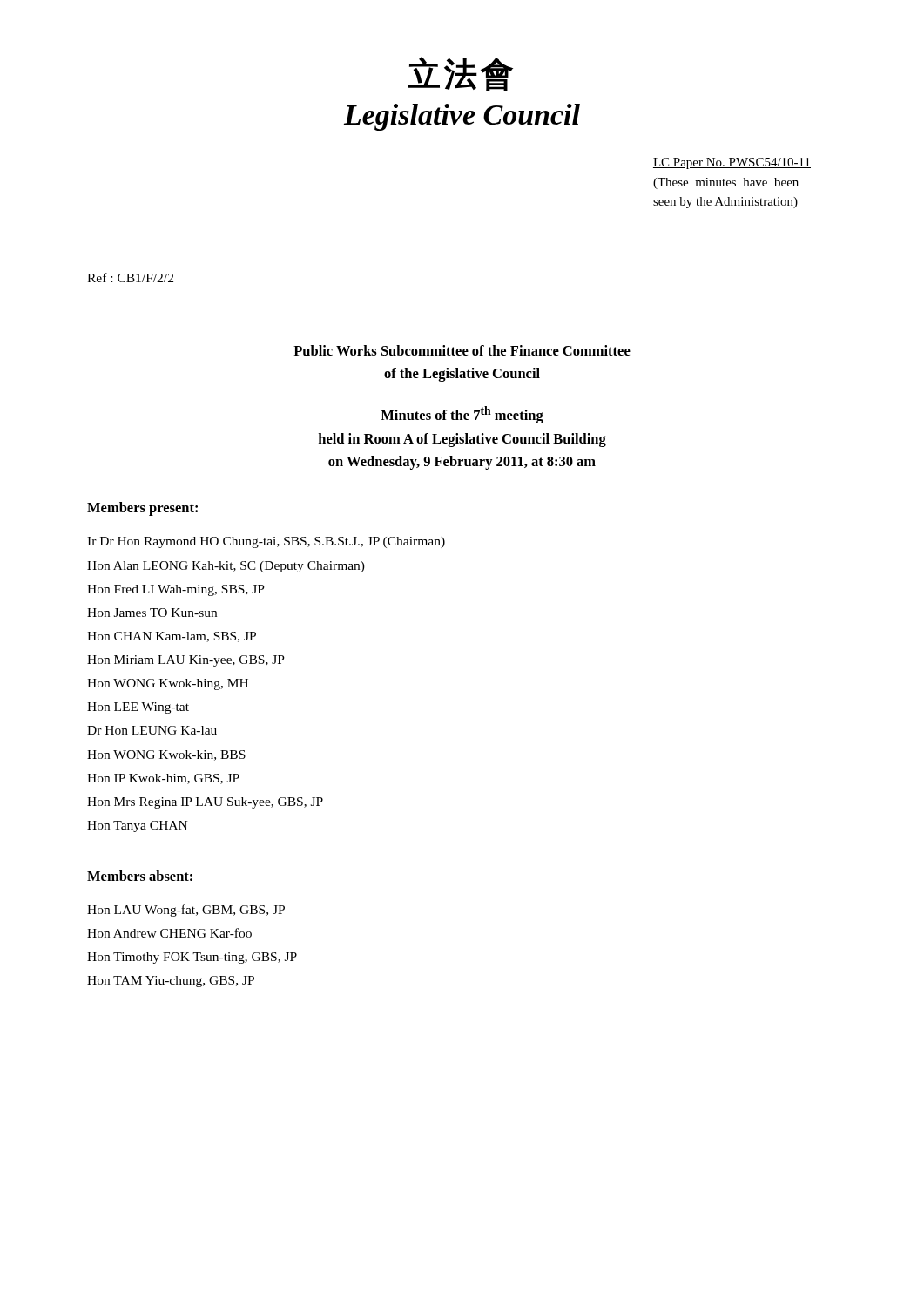Locate the text starting "Hon Fred LI Wah-ming,"
The image size is (924, 1307).
pyautogui.click(x=176, y=590)
